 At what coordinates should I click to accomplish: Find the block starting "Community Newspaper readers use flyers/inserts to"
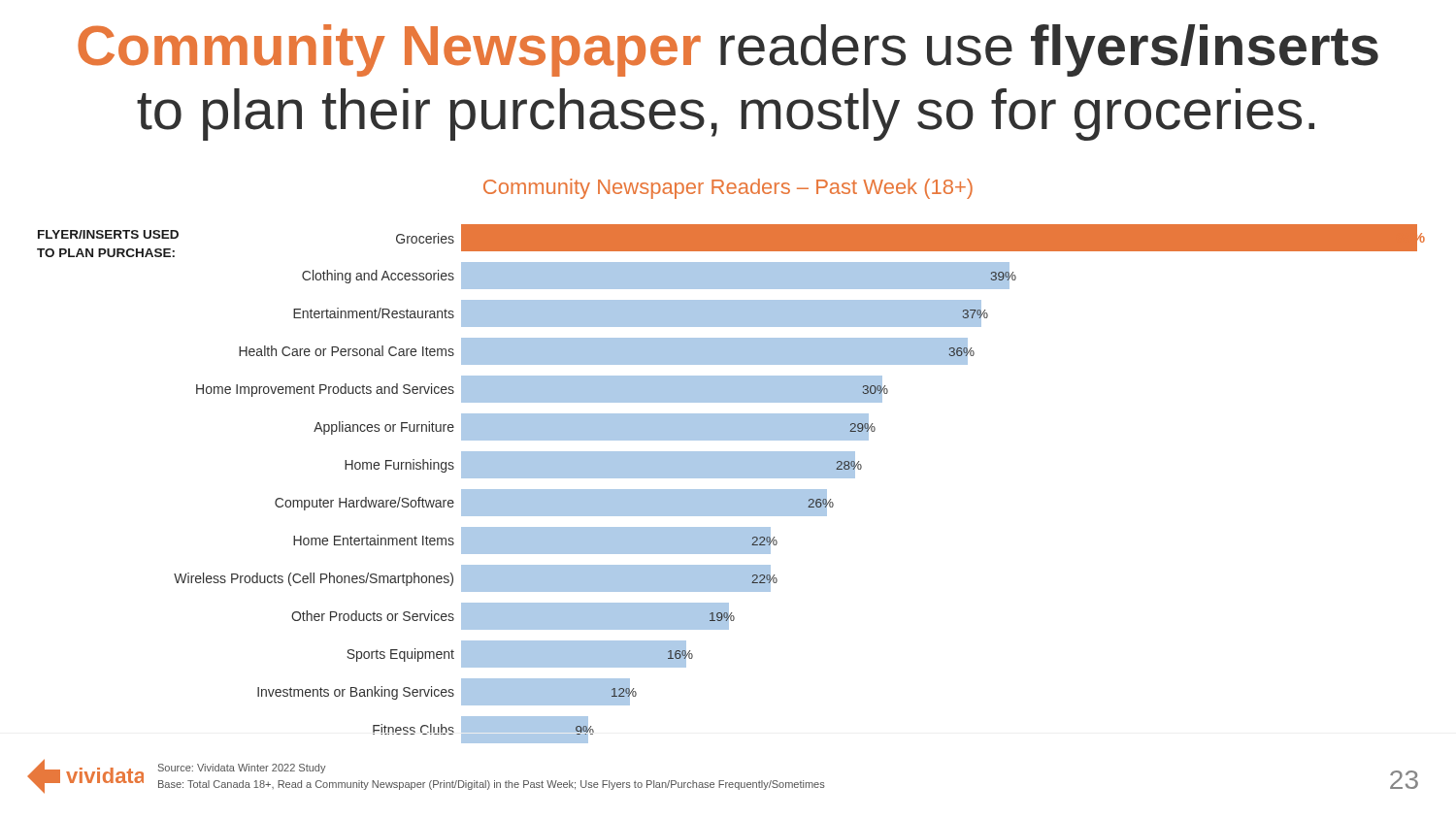(x=728, y=77)
